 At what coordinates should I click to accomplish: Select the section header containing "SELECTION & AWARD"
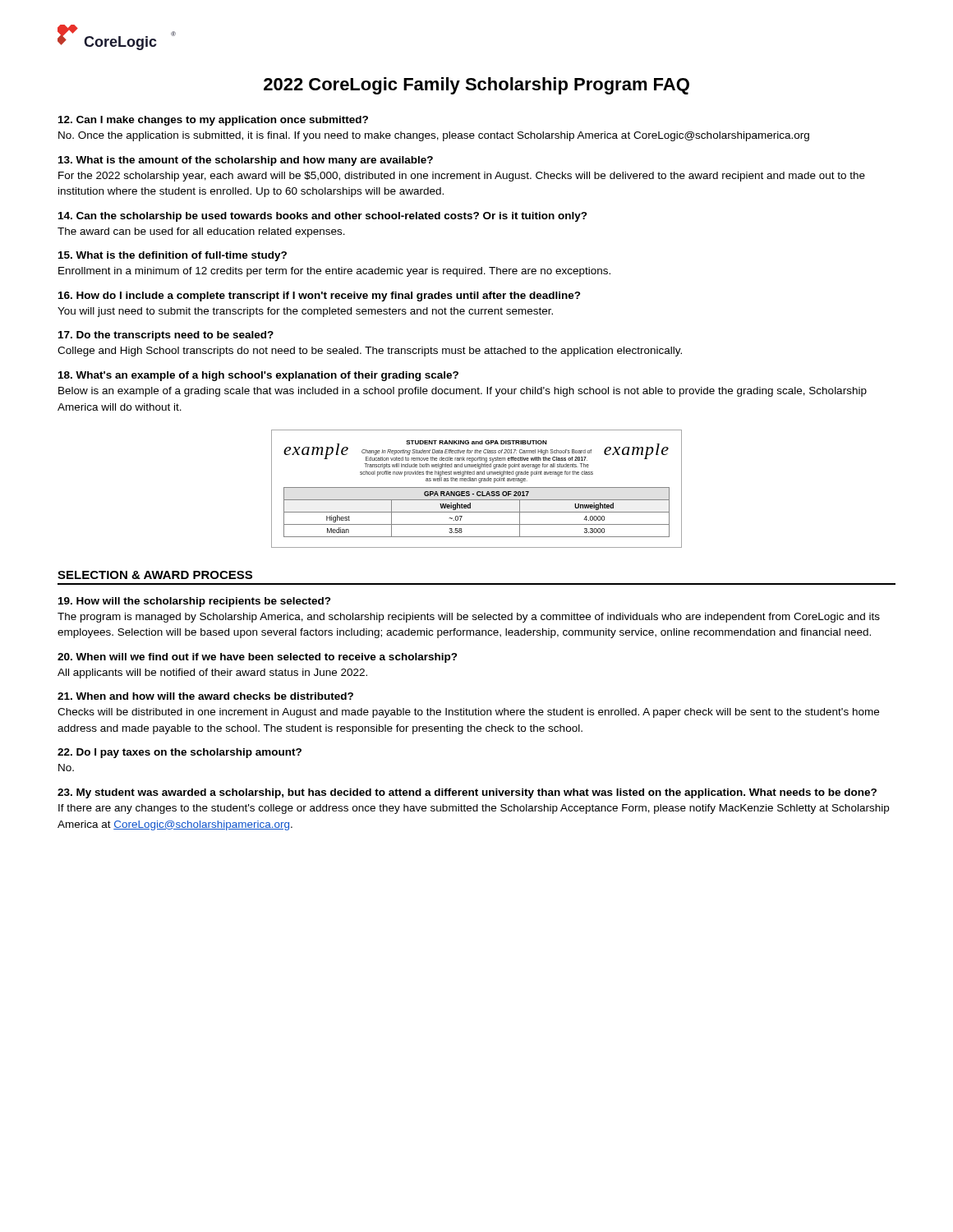[155, 574]
